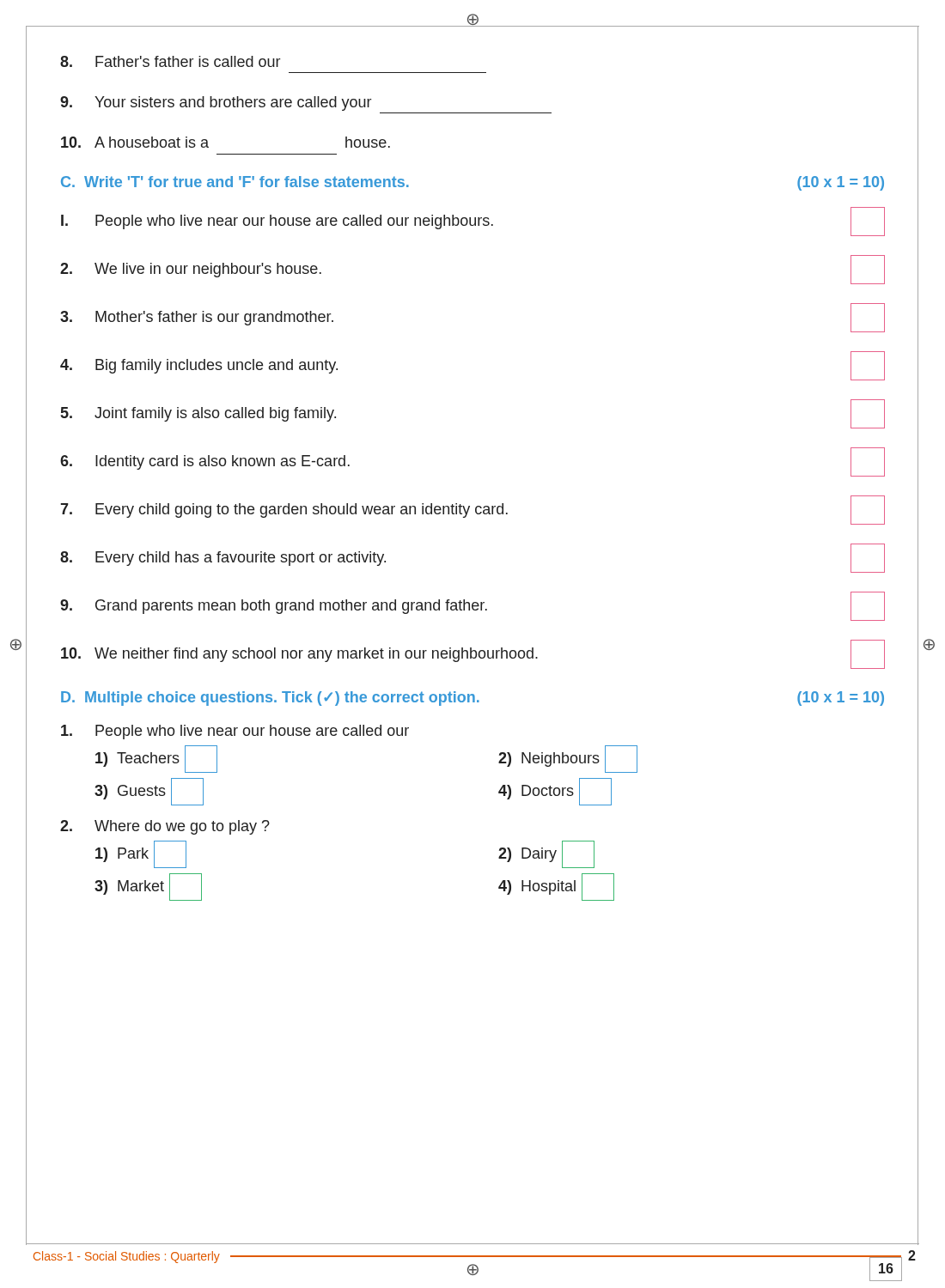The image size is (945, 1288).
Task: Click on the list item containing "8. Father's father"
Action: pyautogui.click(x=472, y=62)
